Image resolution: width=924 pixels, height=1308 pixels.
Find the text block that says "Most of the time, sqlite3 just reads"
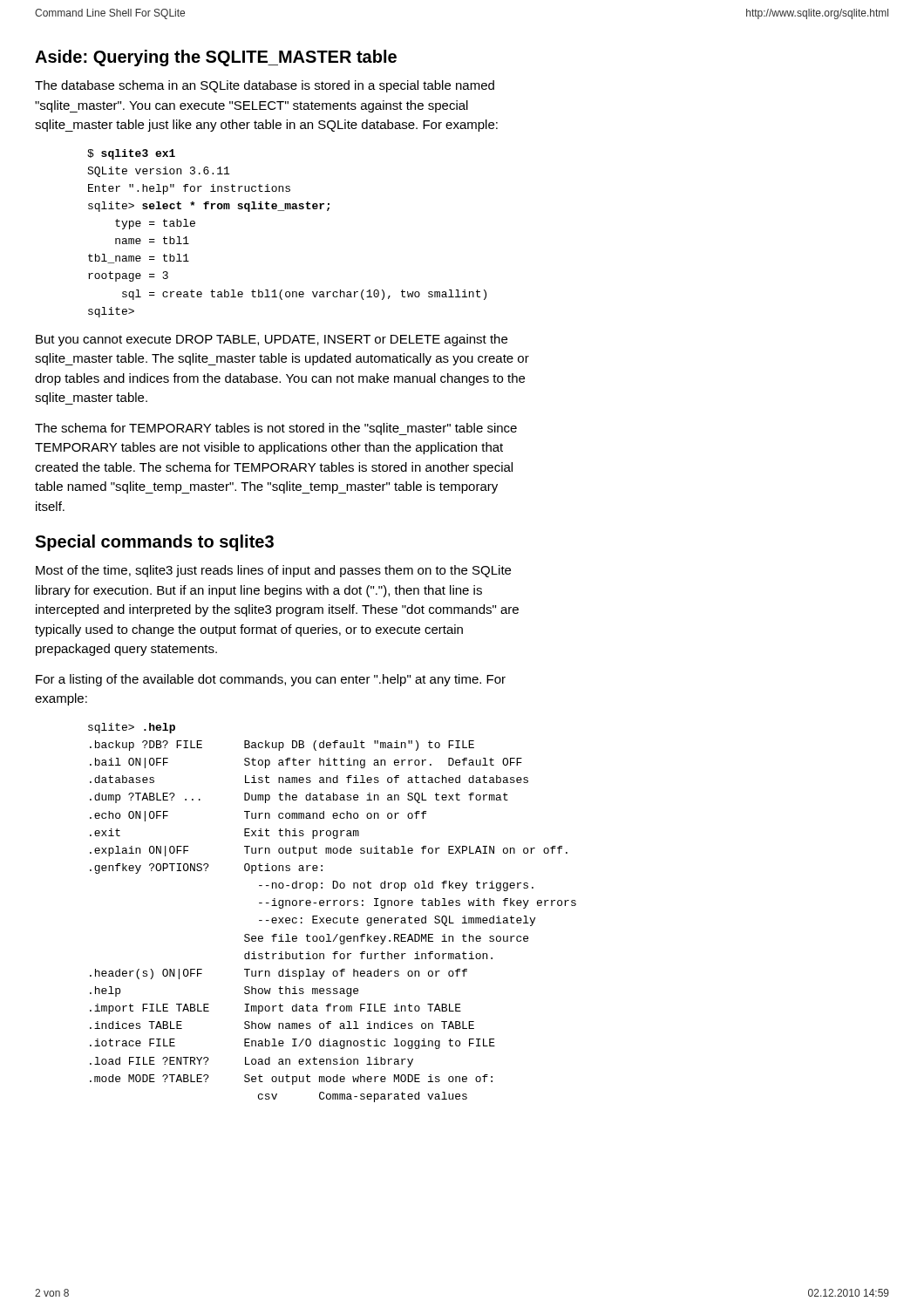(x=277, y=609)
